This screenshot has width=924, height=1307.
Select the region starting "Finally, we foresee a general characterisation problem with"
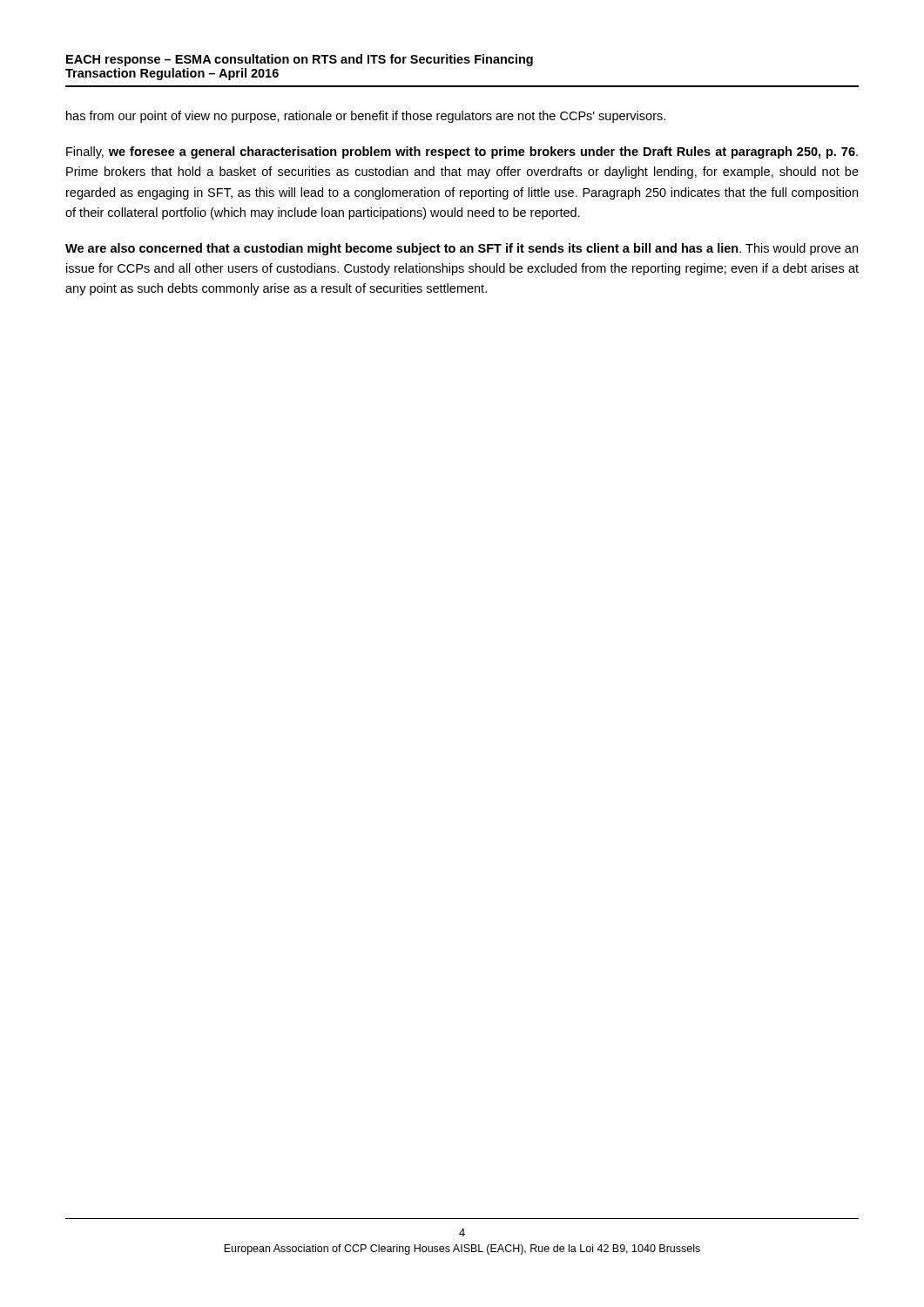pyautogui.click(x=462, y=182)
